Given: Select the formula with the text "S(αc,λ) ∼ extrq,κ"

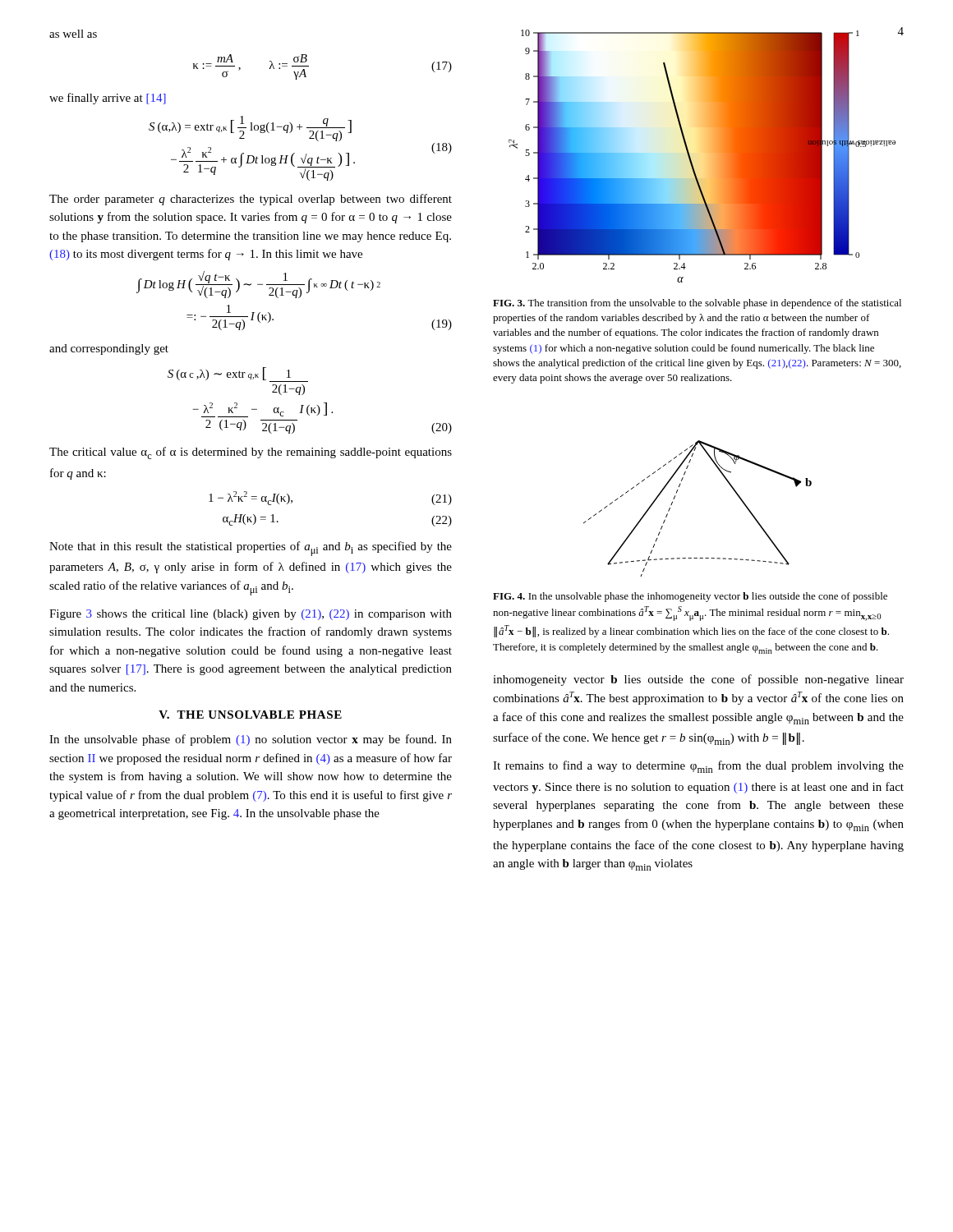Looking at the screenshot, I should tap(251, 400).
